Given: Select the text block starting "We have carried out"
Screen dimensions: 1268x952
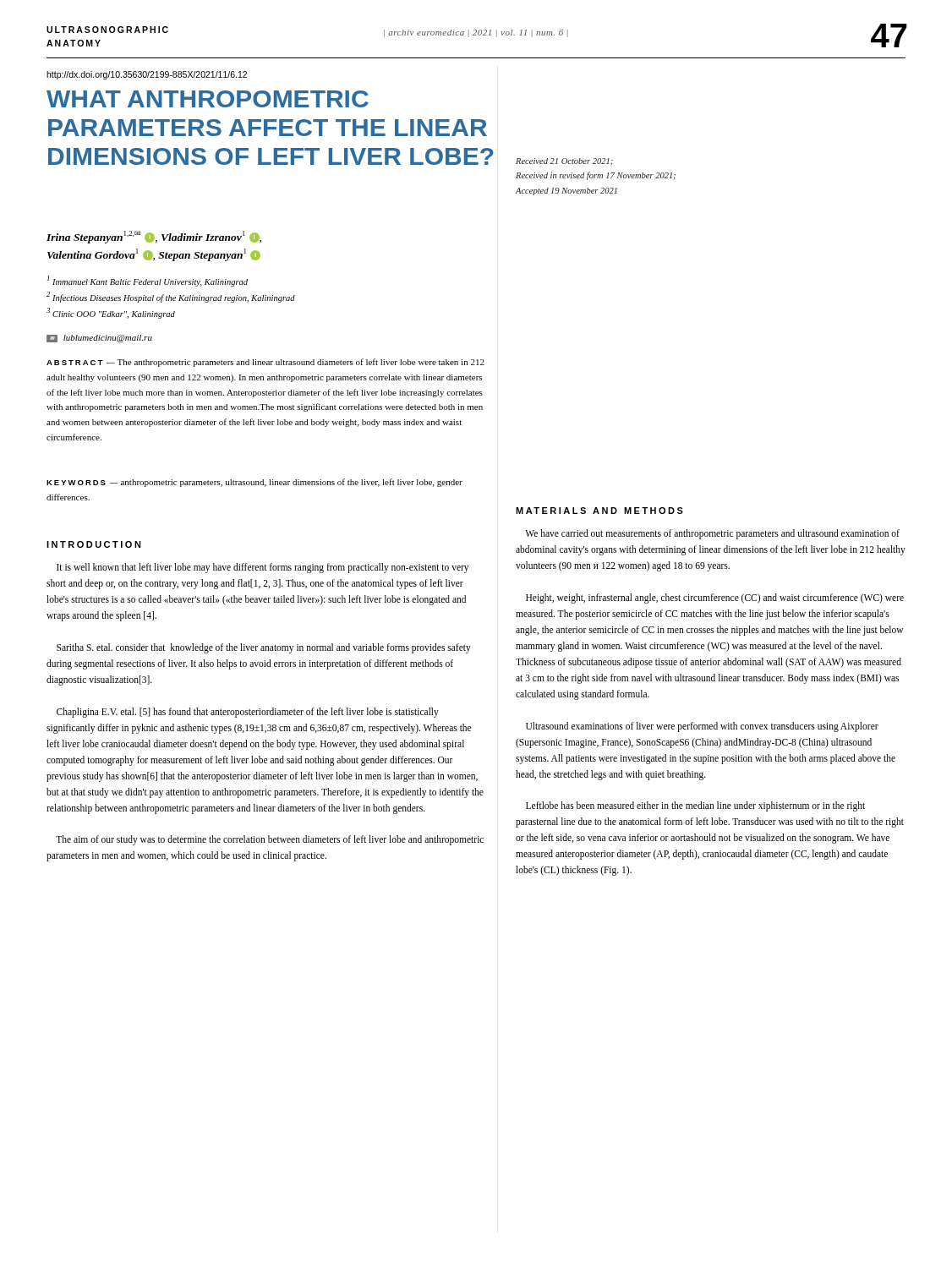Looking at the screenshot, I should [712, 534].
